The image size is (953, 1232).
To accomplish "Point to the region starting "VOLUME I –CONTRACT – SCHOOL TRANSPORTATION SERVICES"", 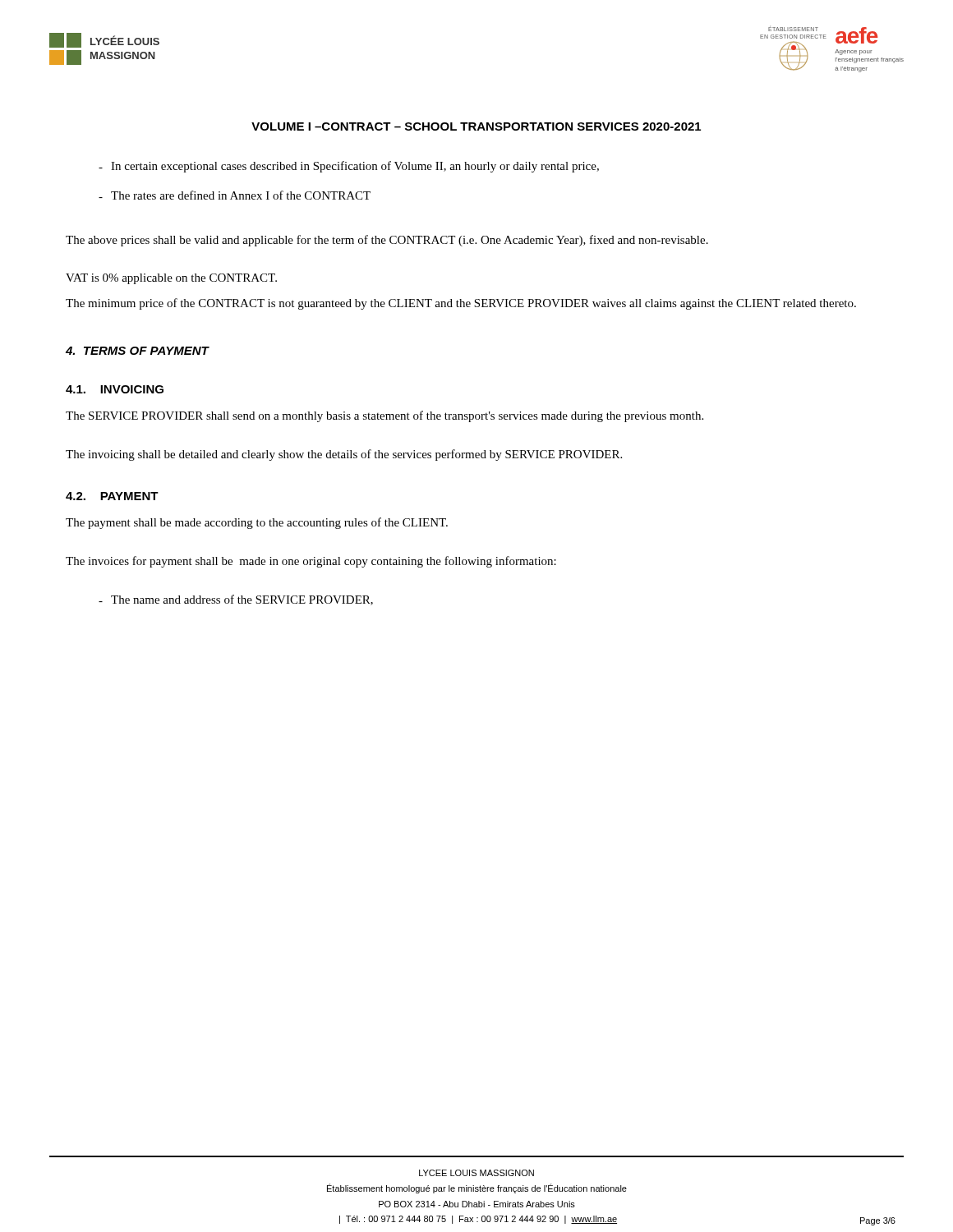I will coord(476,126).
